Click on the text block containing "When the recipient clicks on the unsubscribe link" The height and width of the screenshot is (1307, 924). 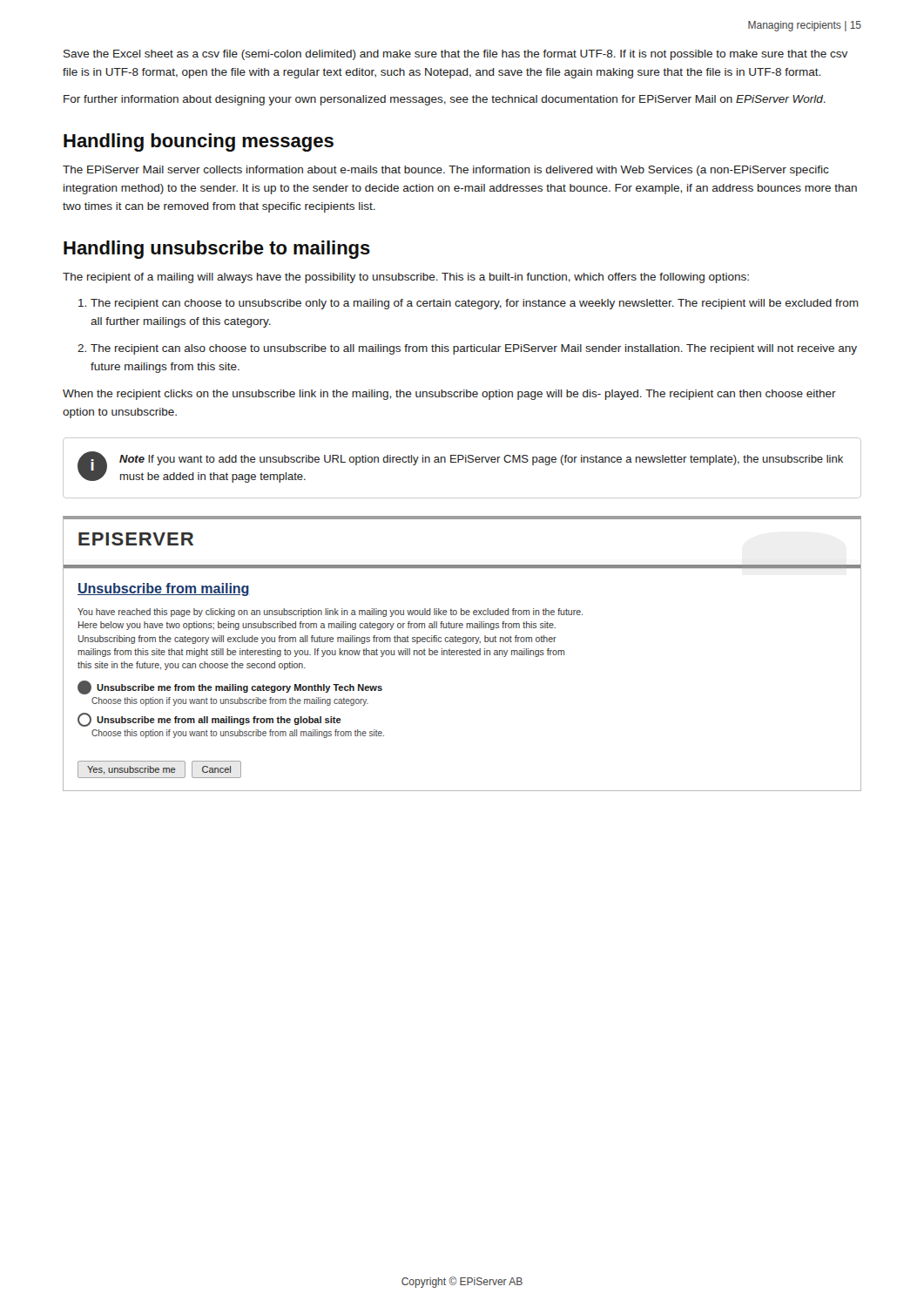tap(462, 404)
